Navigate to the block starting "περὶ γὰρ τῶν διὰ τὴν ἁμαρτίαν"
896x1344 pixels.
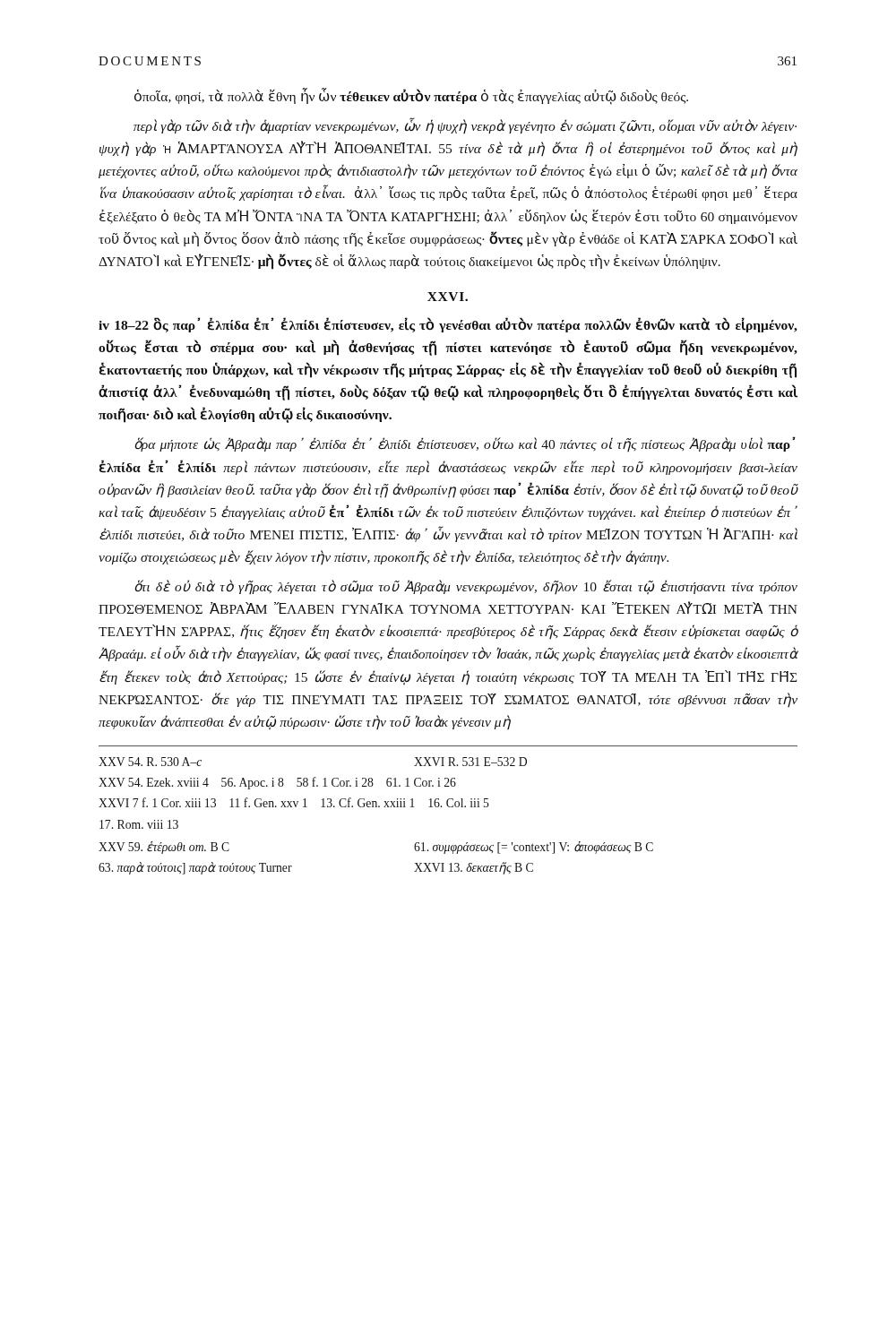click(448, 194)
